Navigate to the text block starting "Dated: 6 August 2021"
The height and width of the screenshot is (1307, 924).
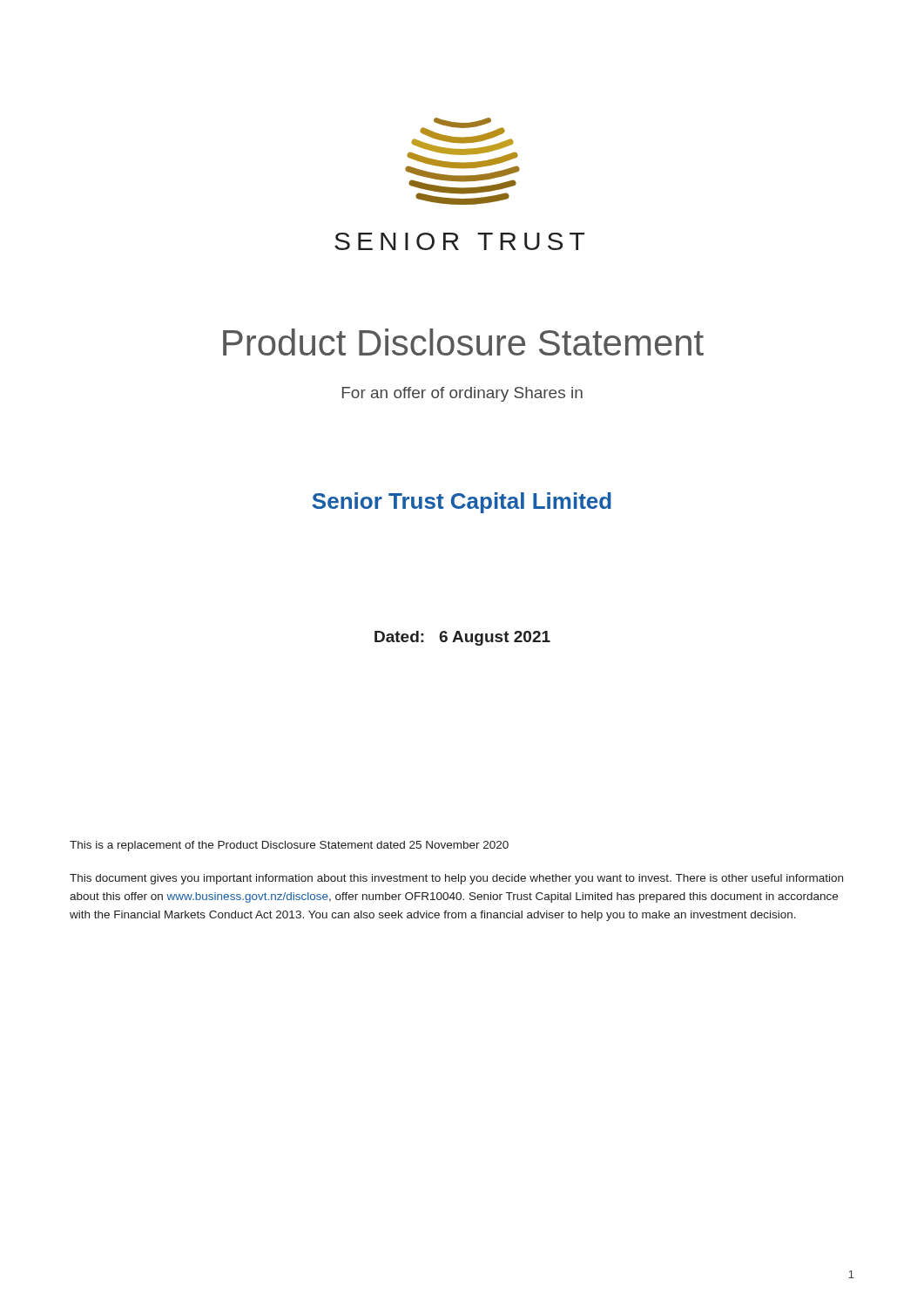tap(462, 637)
